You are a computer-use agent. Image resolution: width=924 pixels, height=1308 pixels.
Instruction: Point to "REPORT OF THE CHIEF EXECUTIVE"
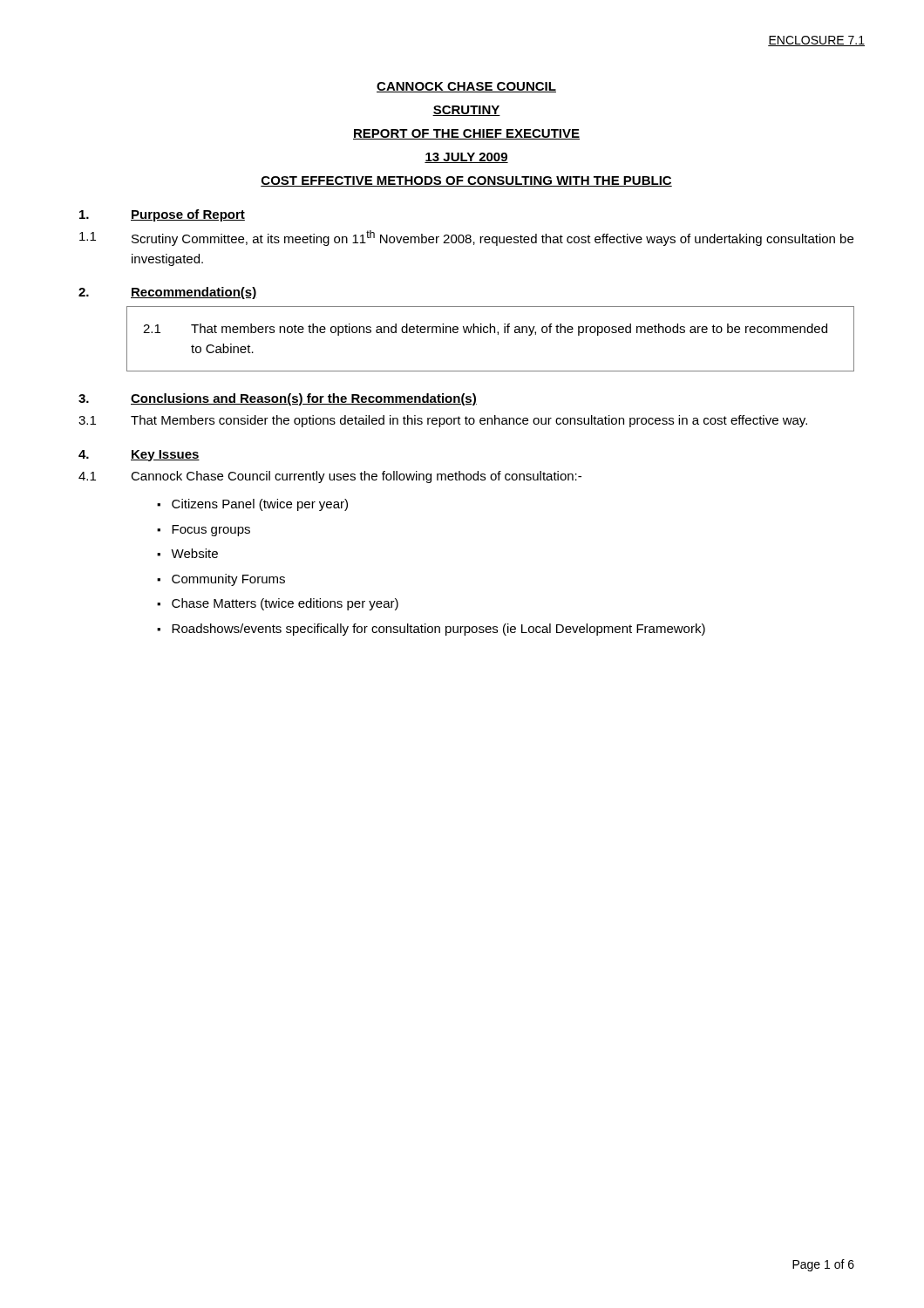(466, 133)
